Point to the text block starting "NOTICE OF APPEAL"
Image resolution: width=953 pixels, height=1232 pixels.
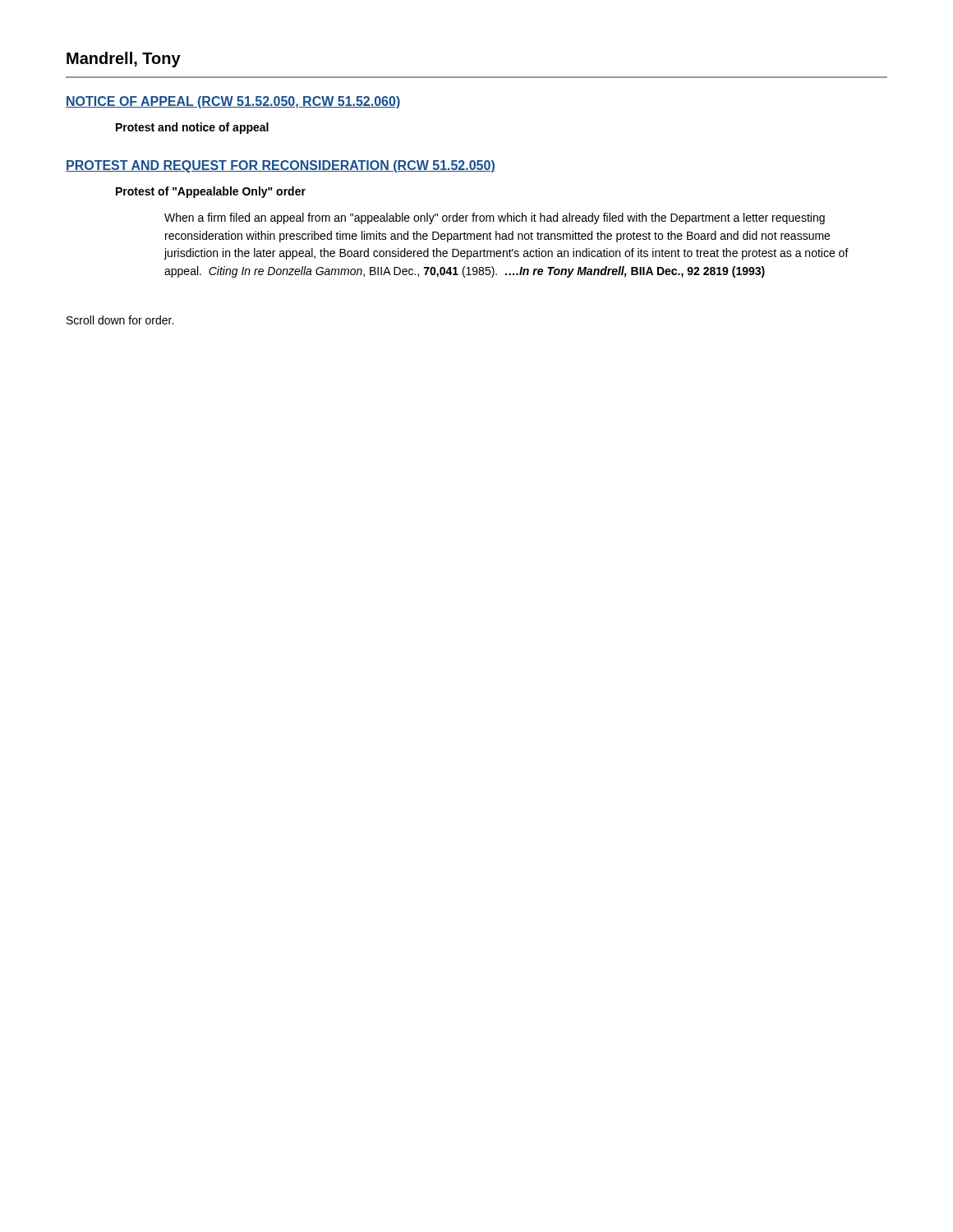click(x=233, y=102)
